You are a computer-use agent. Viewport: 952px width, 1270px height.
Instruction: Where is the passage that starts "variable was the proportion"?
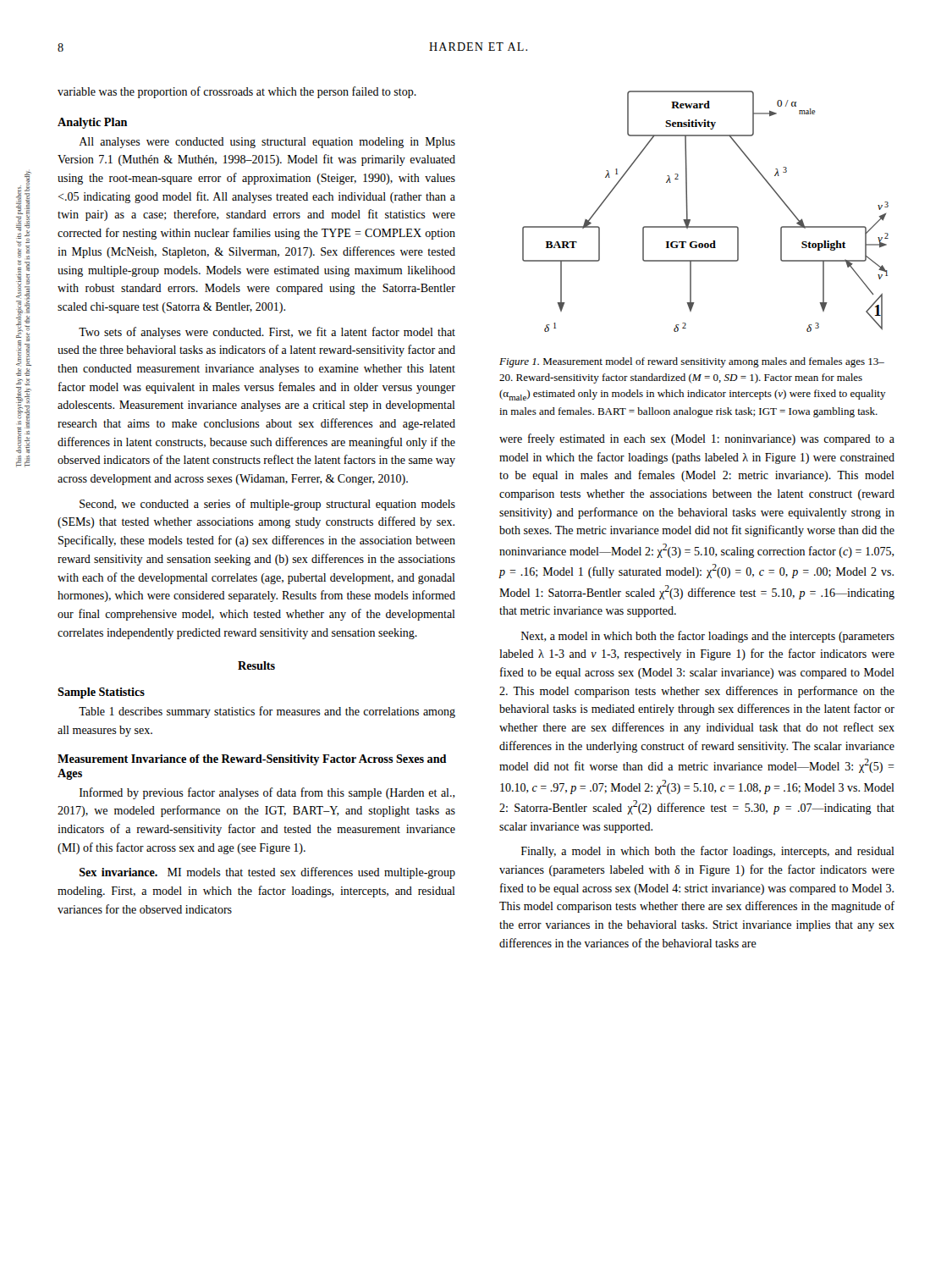pos(256,92)
